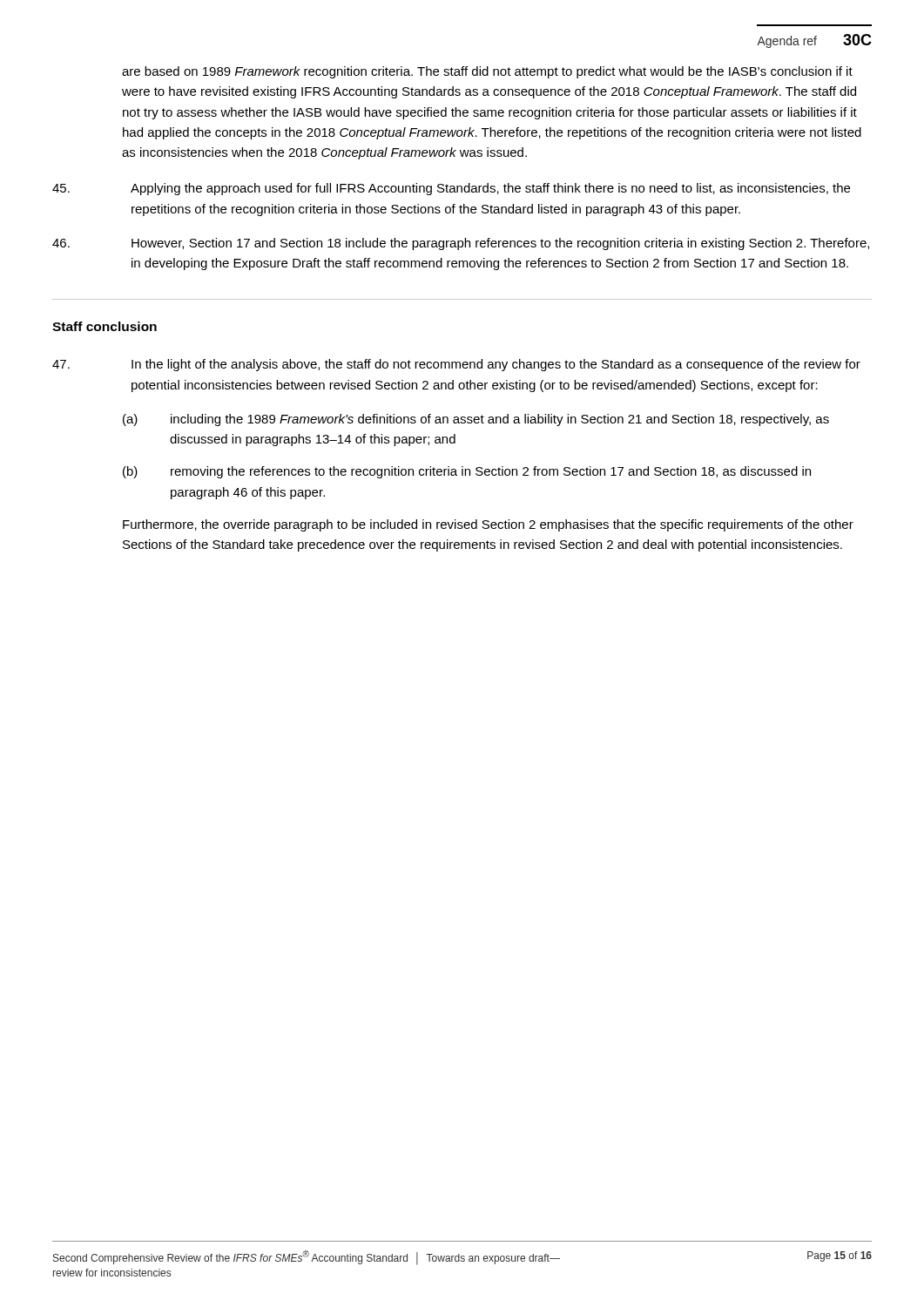Where is the passage that starts "46. However, Section 17 and Section"?
Viewport: 924px width, 1307px height.
point(462,253)
